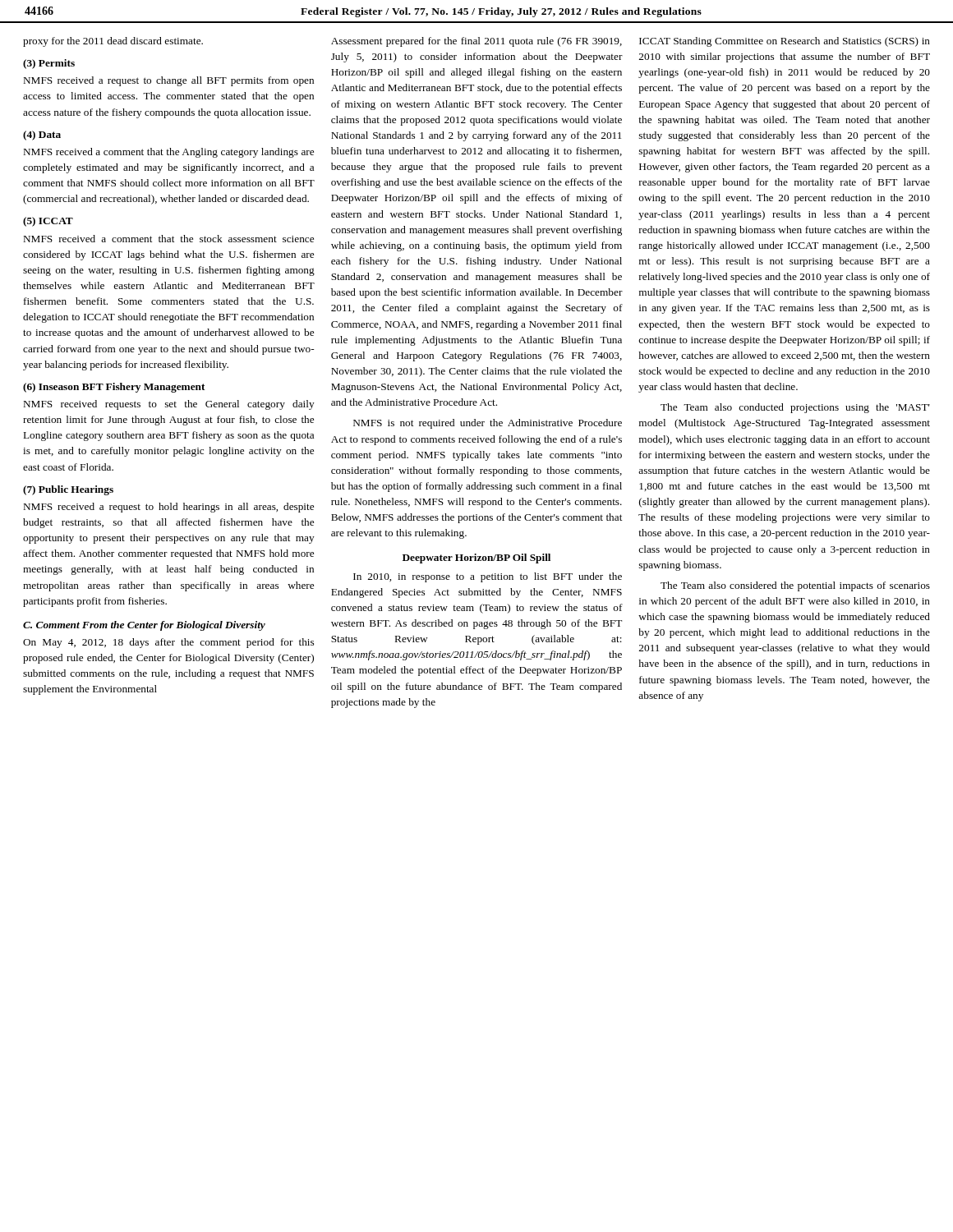Point to the block beginning "NMFS received requests to set the"
The width and height of the screenshot is (953, 1232).
[169, 435]
